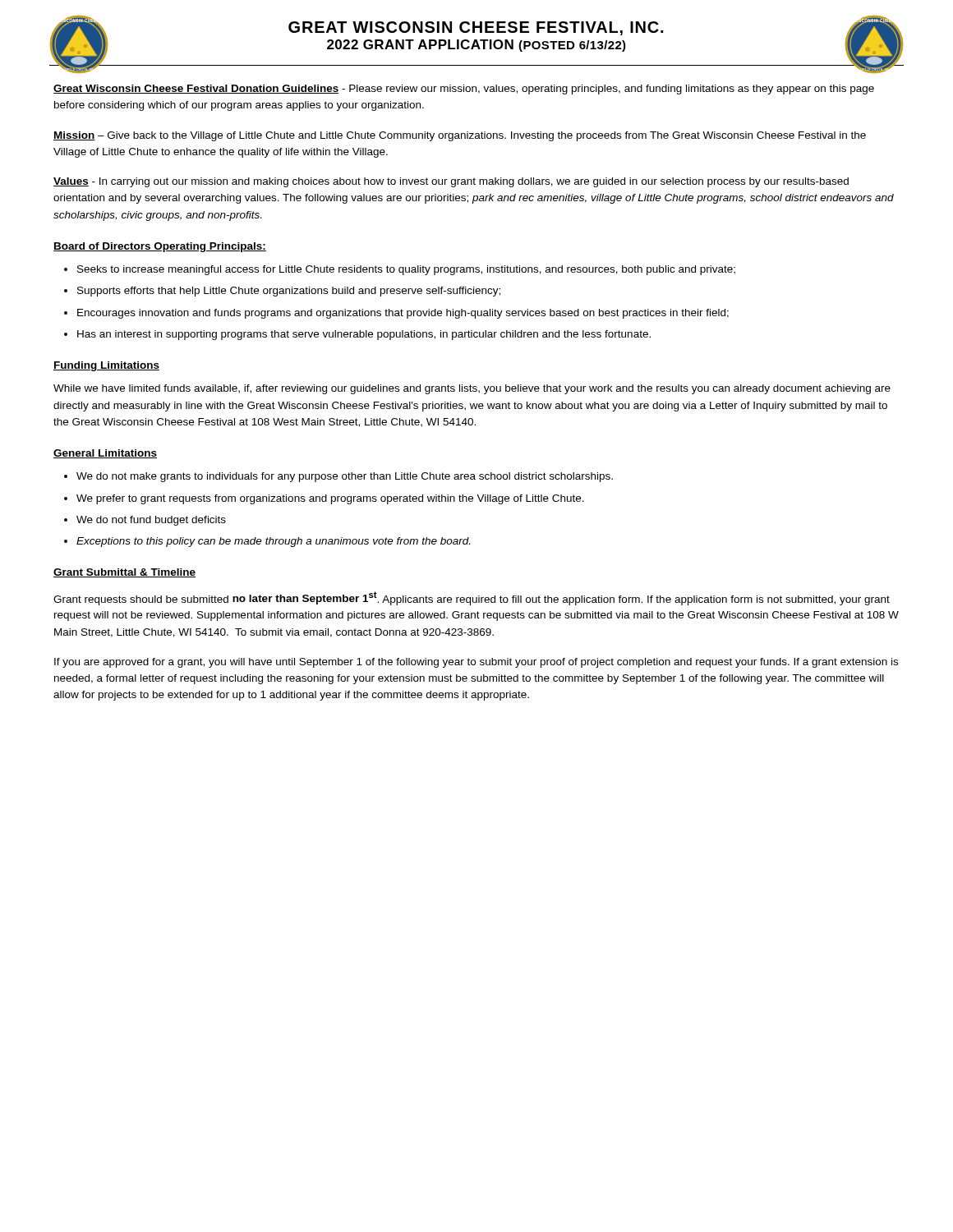The height and width of the screenshot is (1232, 953).
Task: Click on the section header that reads "General Limitations"
Action: click(x=105, y=453)
